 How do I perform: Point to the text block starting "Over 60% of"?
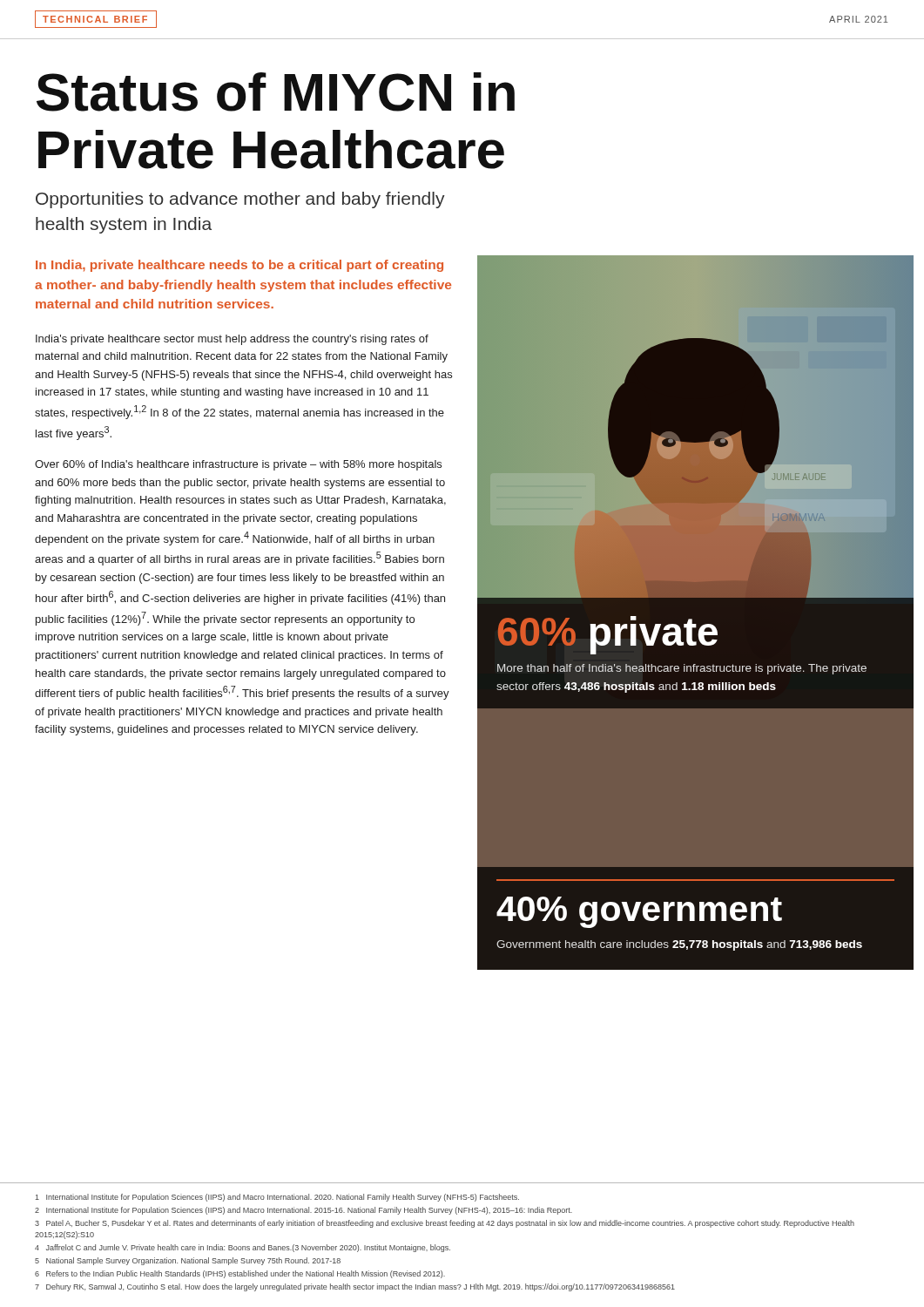tap(242, 597)
